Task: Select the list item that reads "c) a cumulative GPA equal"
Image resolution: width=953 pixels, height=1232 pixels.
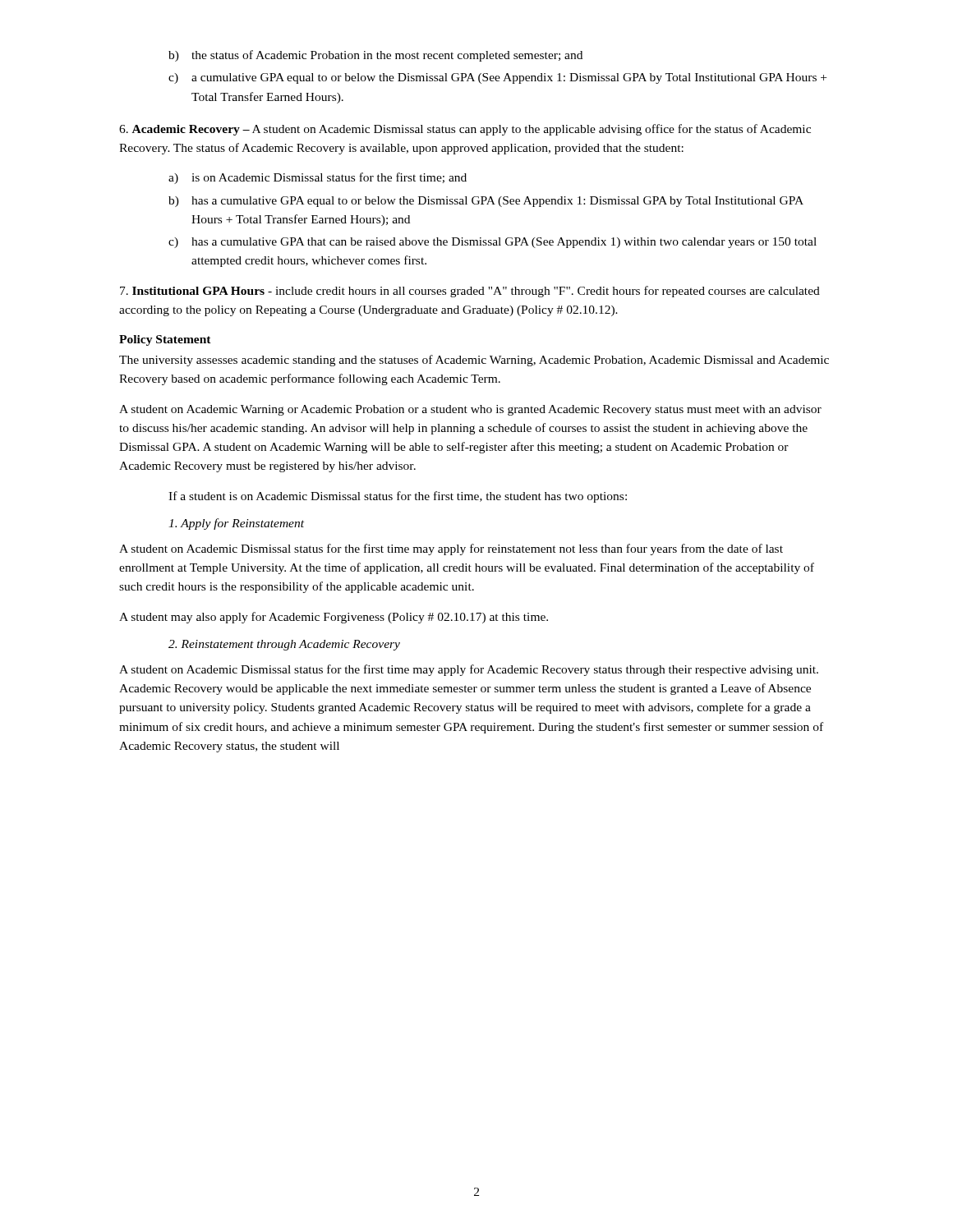Action: click(x=501, y=87)
